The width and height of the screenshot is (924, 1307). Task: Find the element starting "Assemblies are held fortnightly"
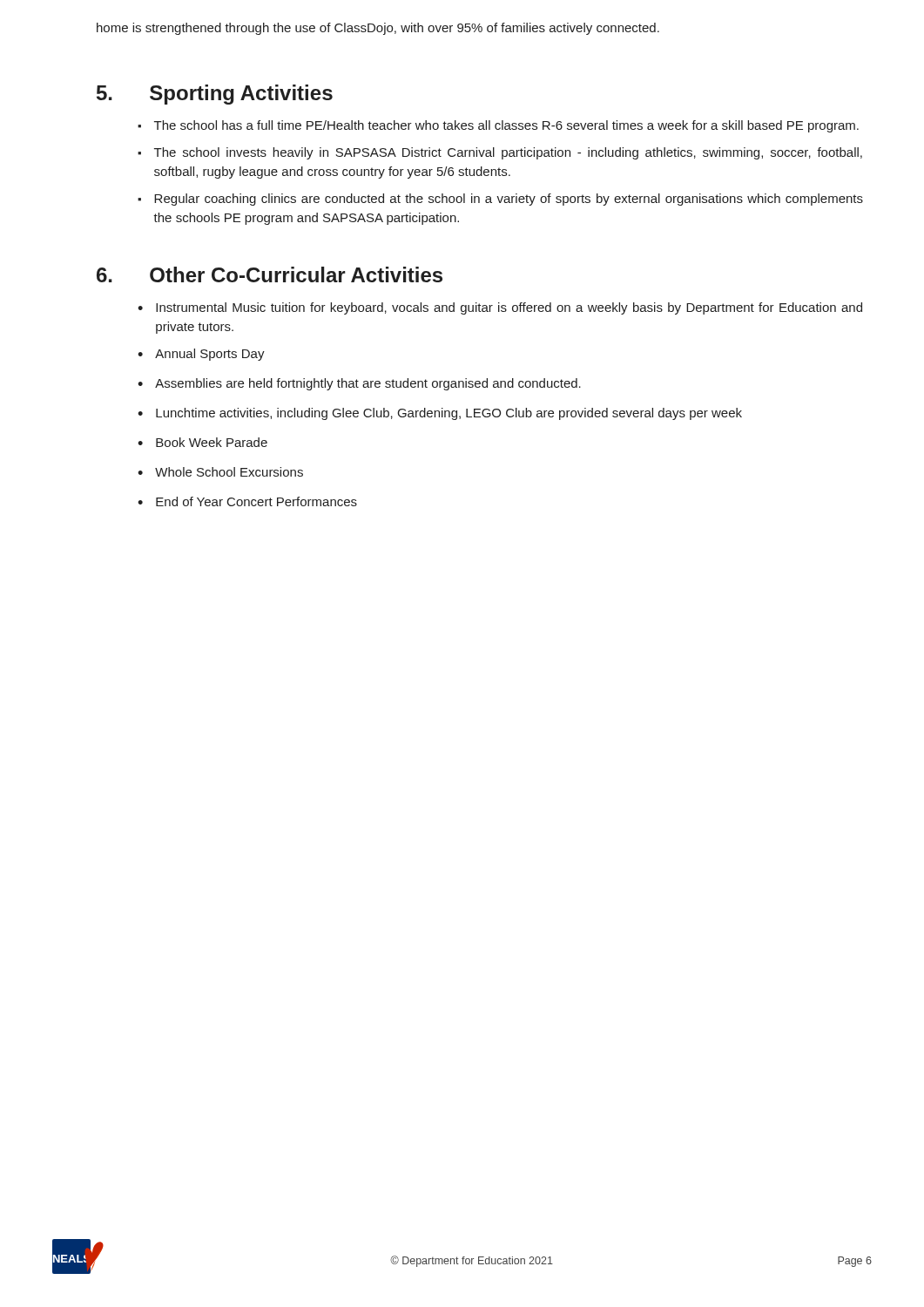coord(368,383)
